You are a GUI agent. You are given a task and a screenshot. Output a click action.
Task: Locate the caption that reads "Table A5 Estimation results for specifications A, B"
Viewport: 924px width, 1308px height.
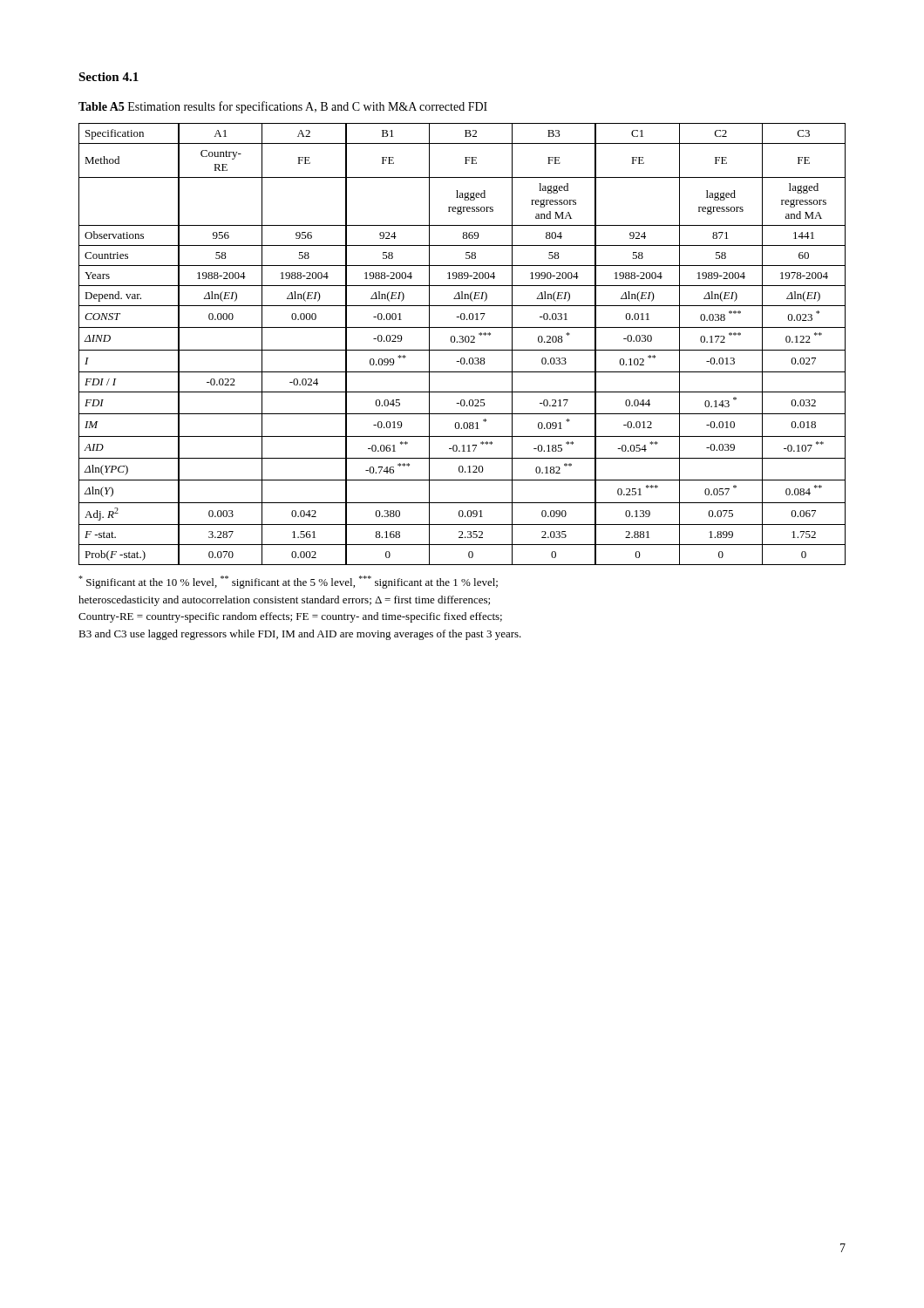tap(283, 107)
